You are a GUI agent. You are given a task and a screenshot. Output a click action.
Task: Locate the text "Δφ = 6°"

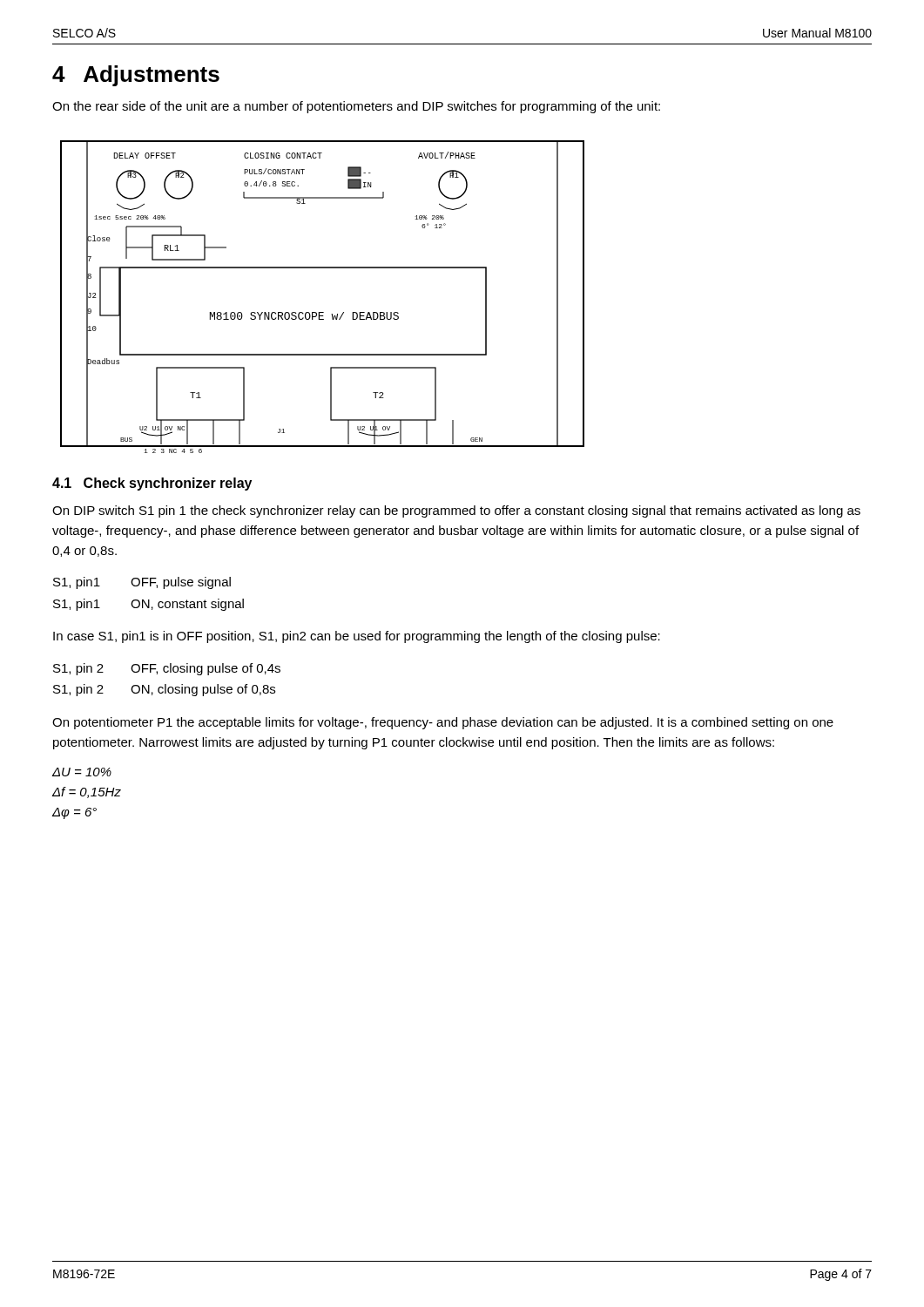[x=75, y=812]
